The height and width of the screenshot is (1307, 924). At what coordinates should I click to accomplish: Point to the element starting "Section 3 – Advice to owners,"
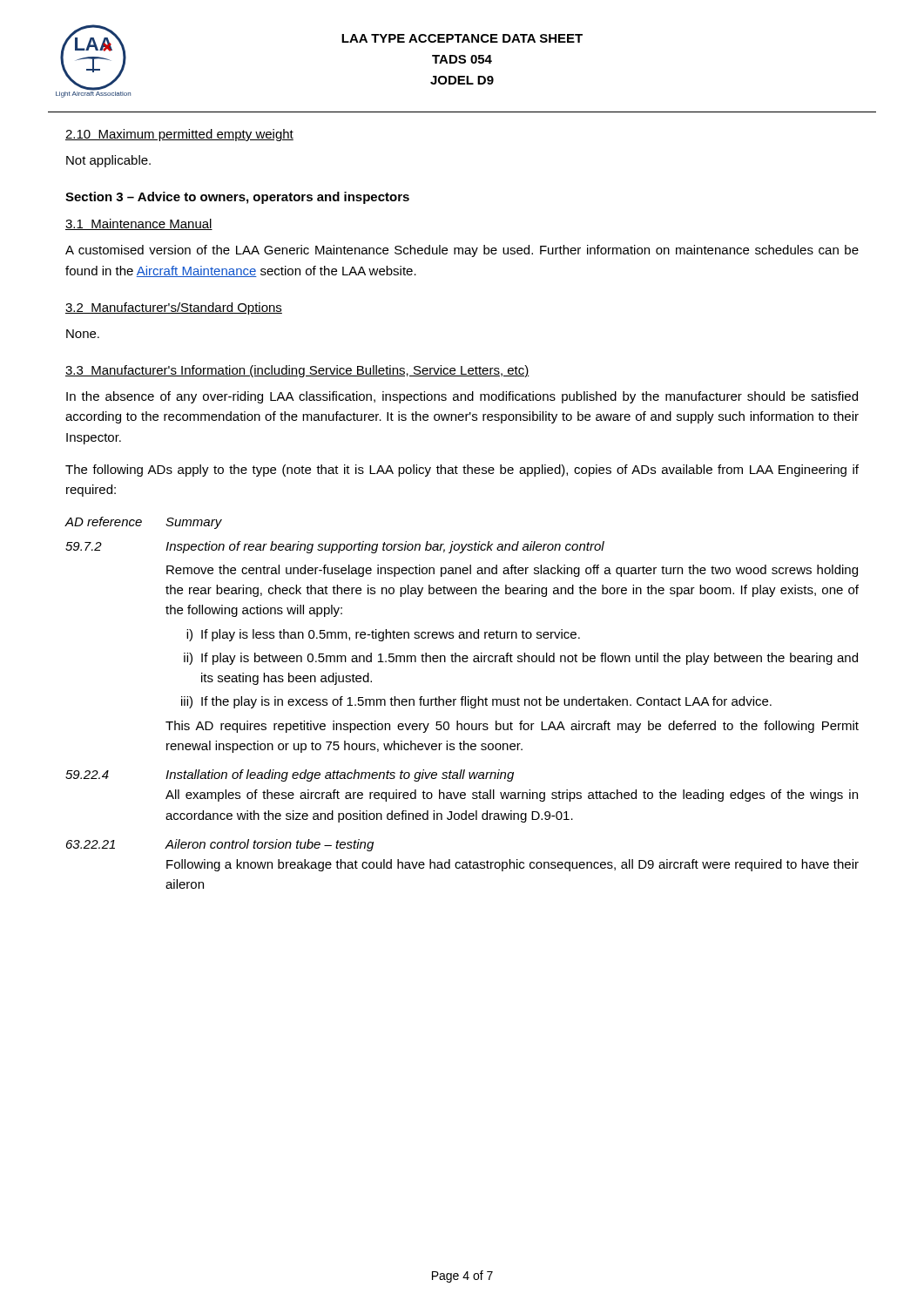tap(237, 197)
